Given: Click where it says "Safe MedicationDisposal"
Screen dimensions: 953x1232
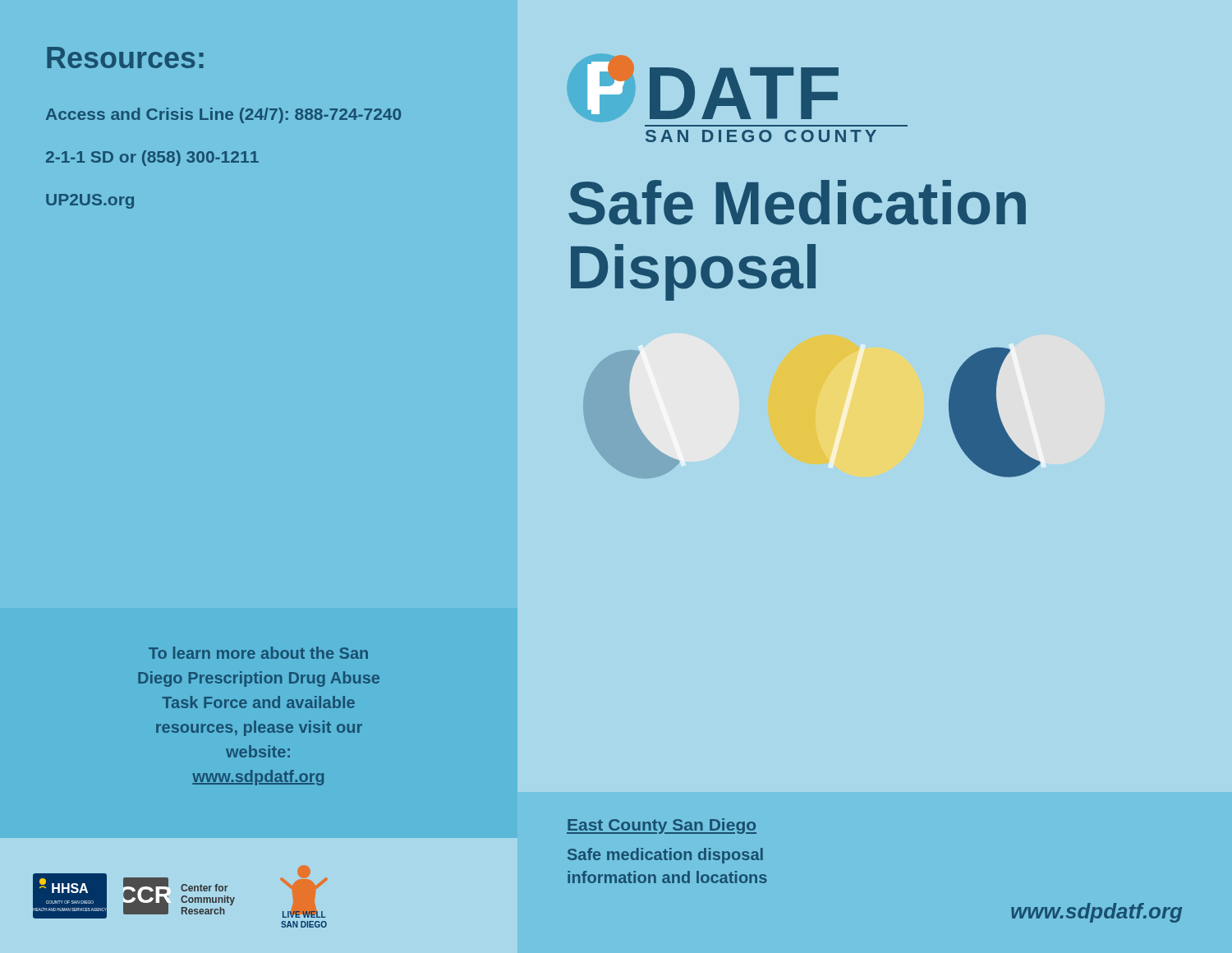Looking at the screenshot, I should coord(798,236).
